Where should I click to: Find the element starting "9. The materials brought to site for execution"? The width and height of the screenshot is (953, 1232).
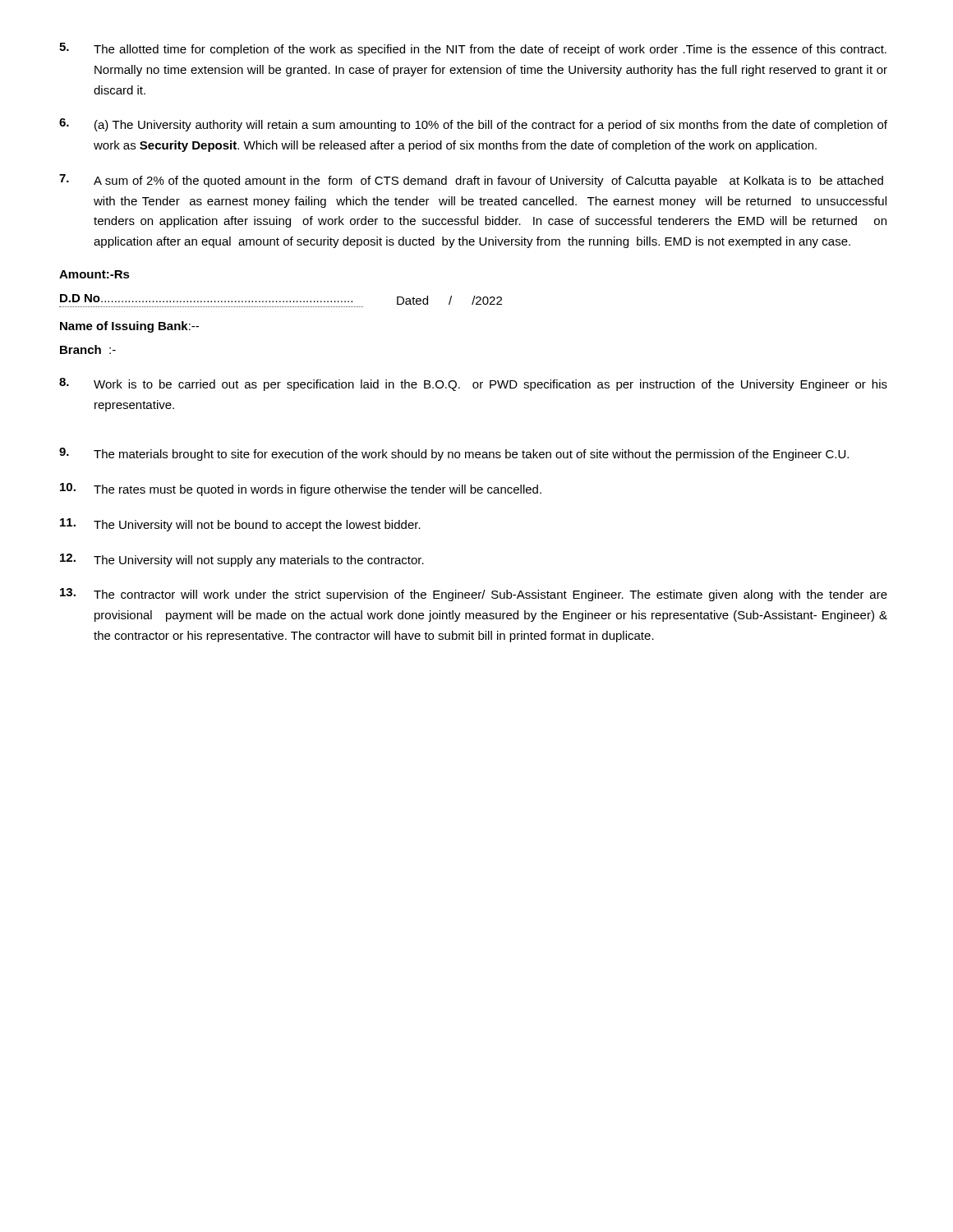[x=473, y=455]
